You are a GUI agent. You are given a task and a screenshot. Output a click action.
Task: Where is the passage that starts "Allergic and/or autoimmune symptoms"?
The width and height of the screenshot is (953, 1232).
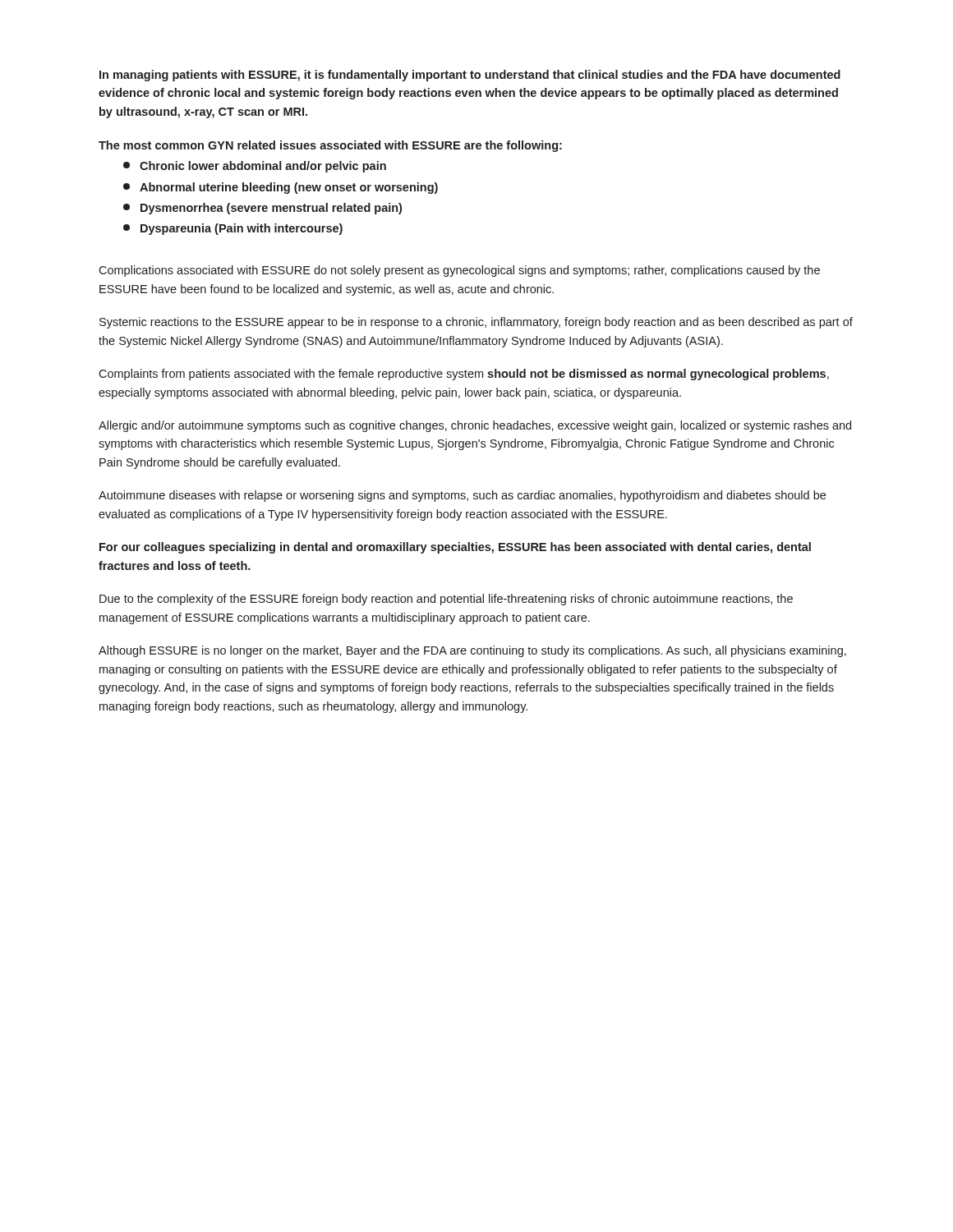tap(475, 444)
